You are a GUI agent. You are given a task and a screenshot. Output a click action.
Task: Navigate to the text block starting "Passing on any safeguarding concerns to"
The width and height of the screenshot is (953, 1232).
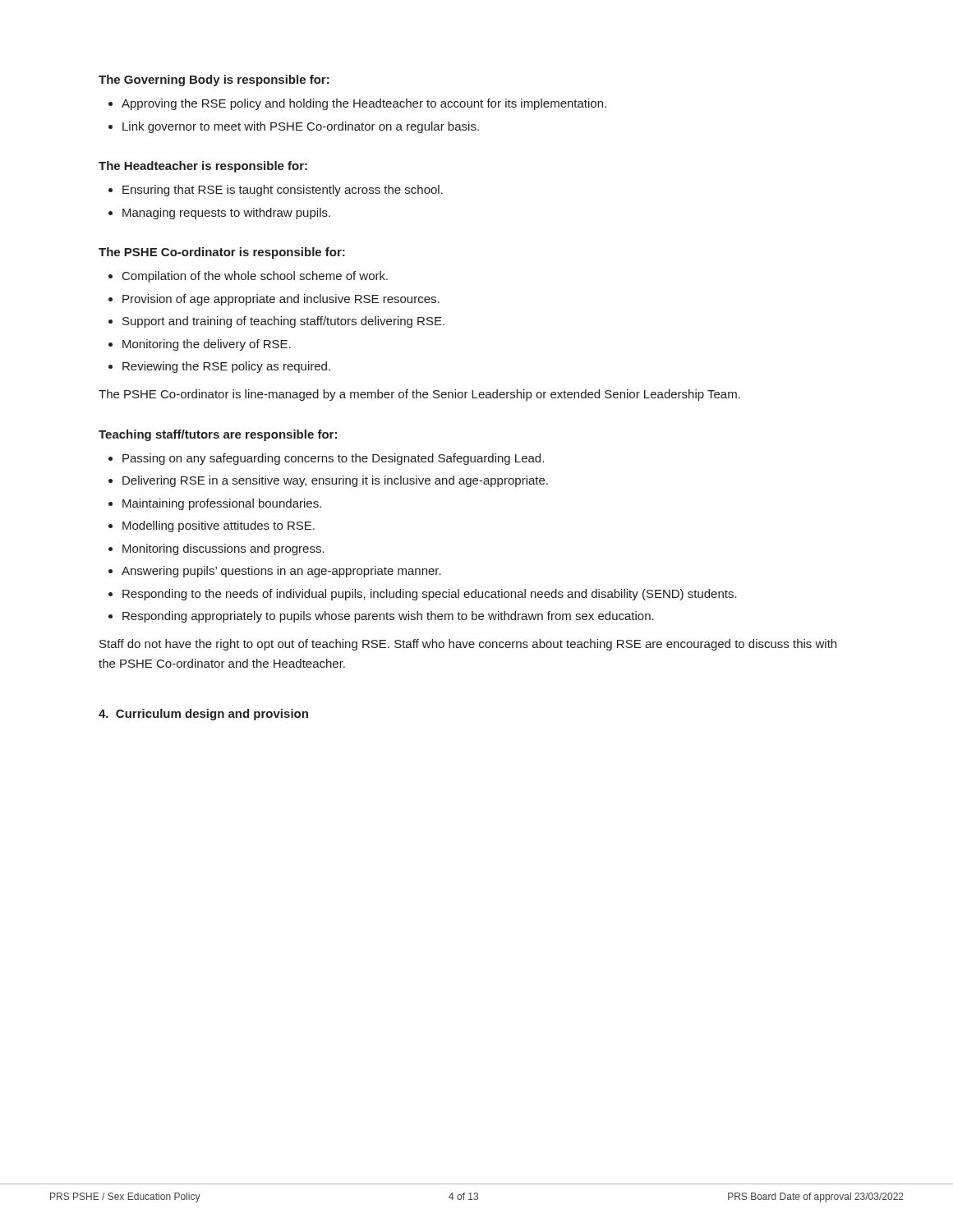pyautogui.click(x=488, y=458)
